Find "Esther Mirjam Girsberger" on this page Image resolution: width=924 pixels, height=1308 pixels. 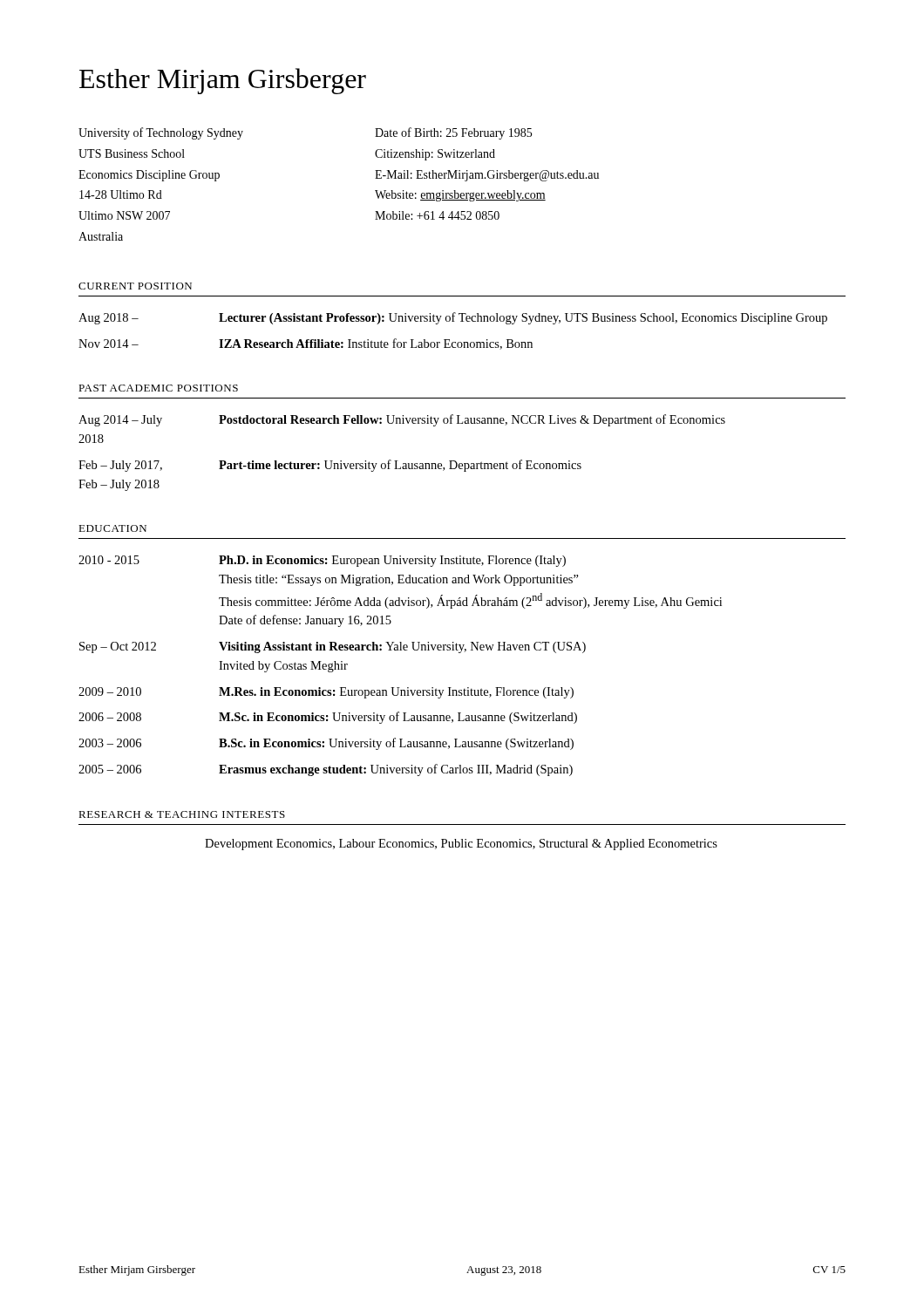(223, 81)
